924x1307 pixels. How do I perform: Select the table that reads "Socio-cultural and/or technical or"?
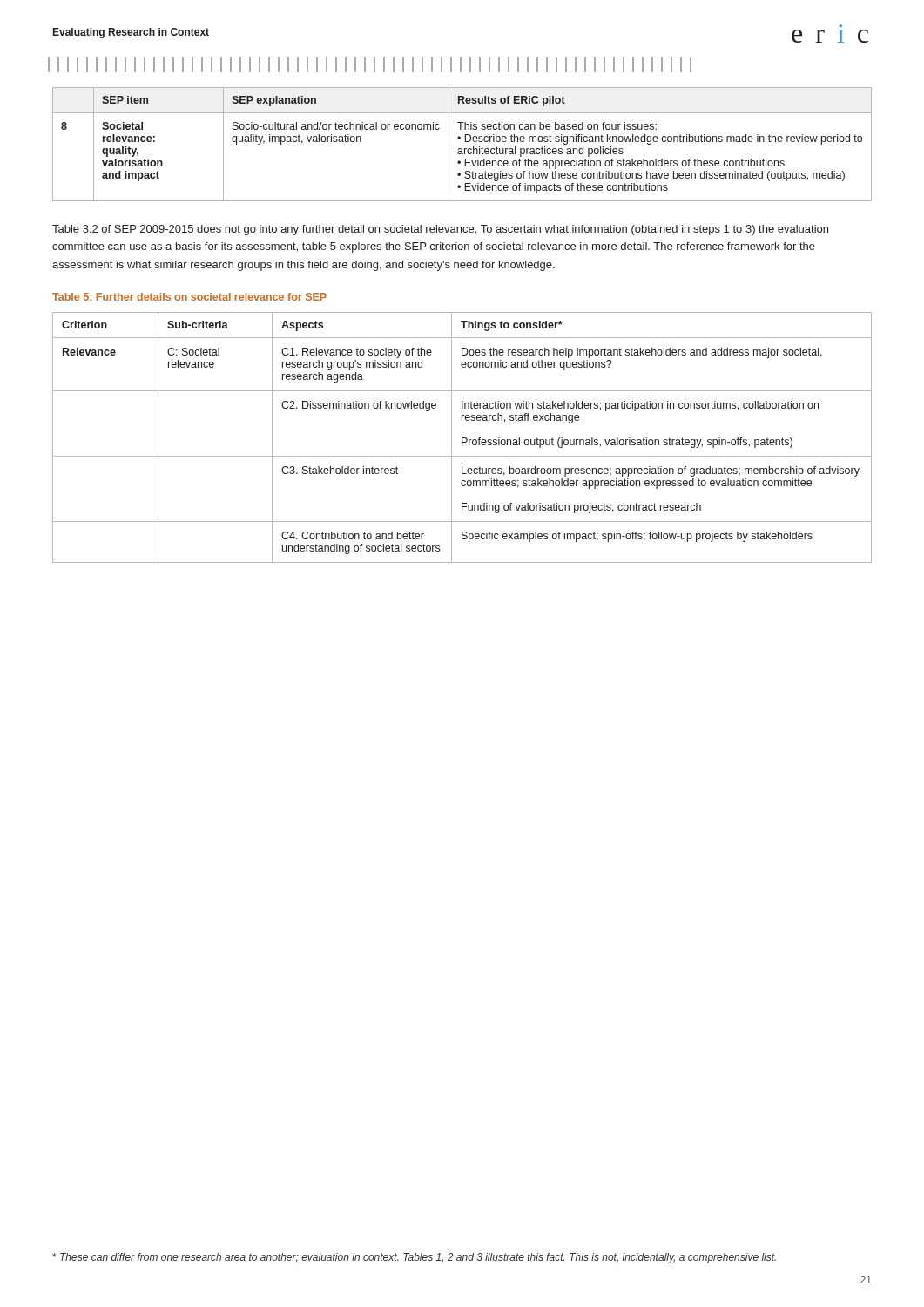click(462, 144)
